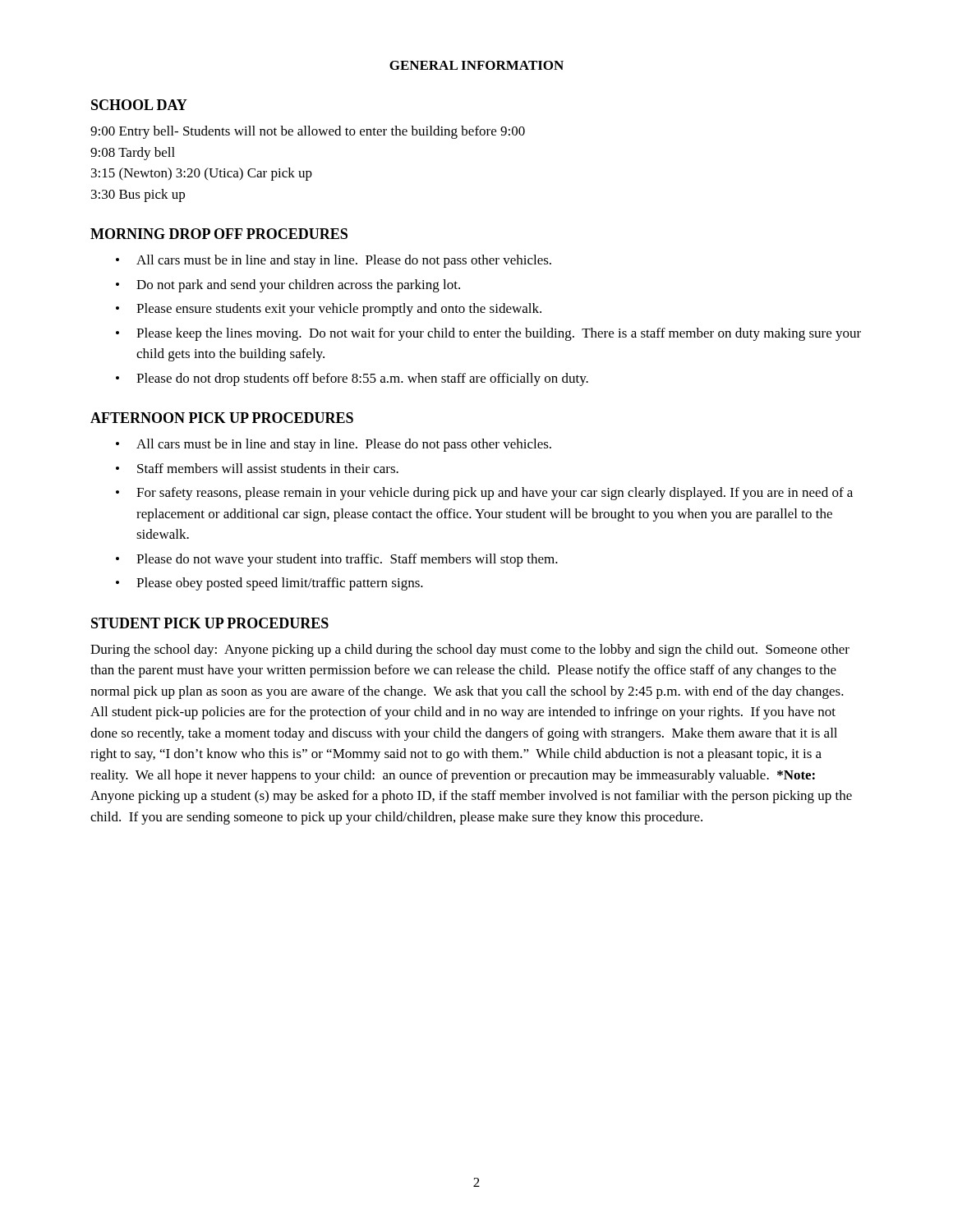
Task: Click on the text block with the text "During the school day: Anyone picking up"
Action: [x=471, y=733]
